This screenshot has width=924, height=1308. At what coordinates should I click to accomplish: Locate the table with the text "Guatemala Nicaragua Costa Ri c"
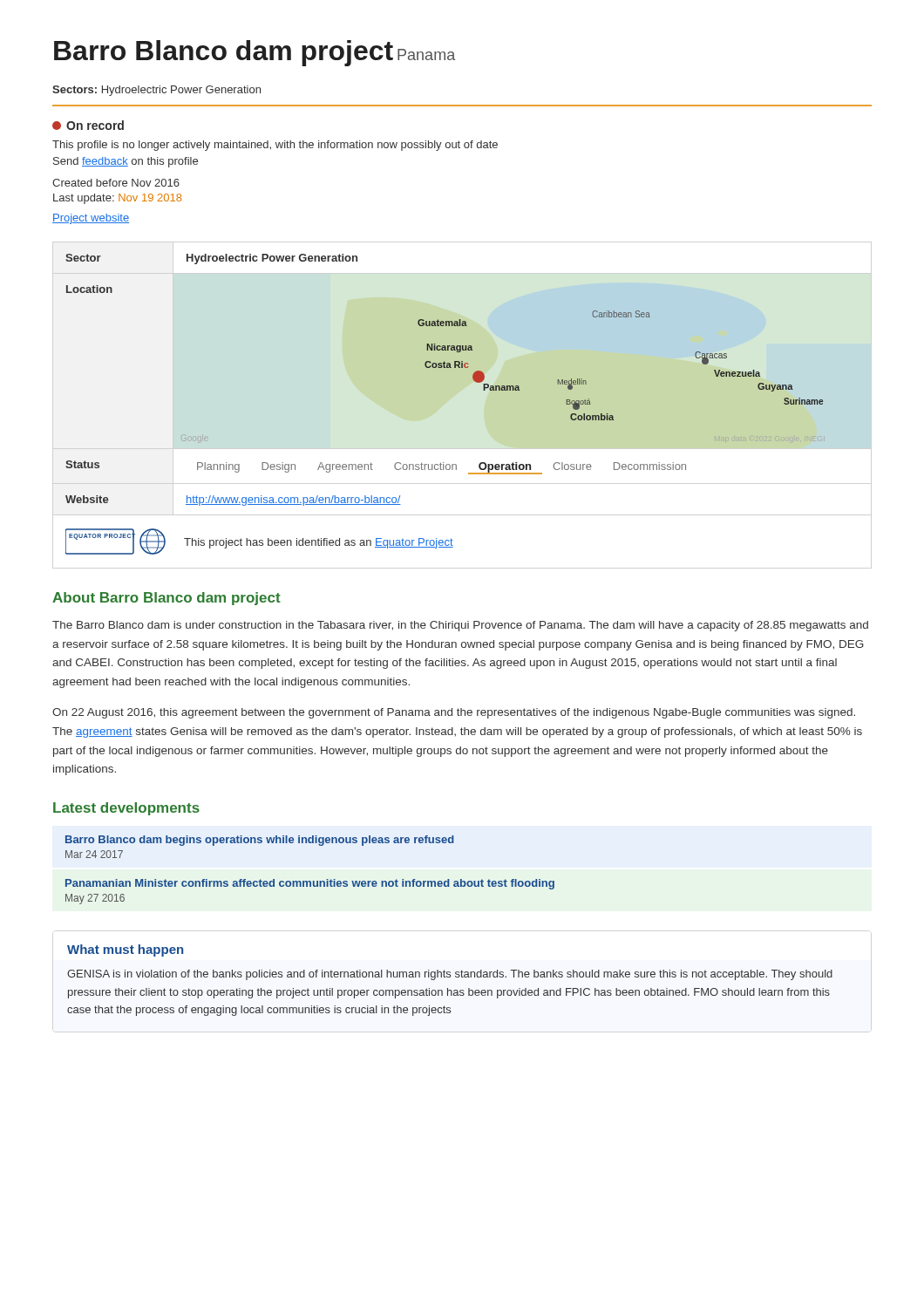click(x=462, y=405)
